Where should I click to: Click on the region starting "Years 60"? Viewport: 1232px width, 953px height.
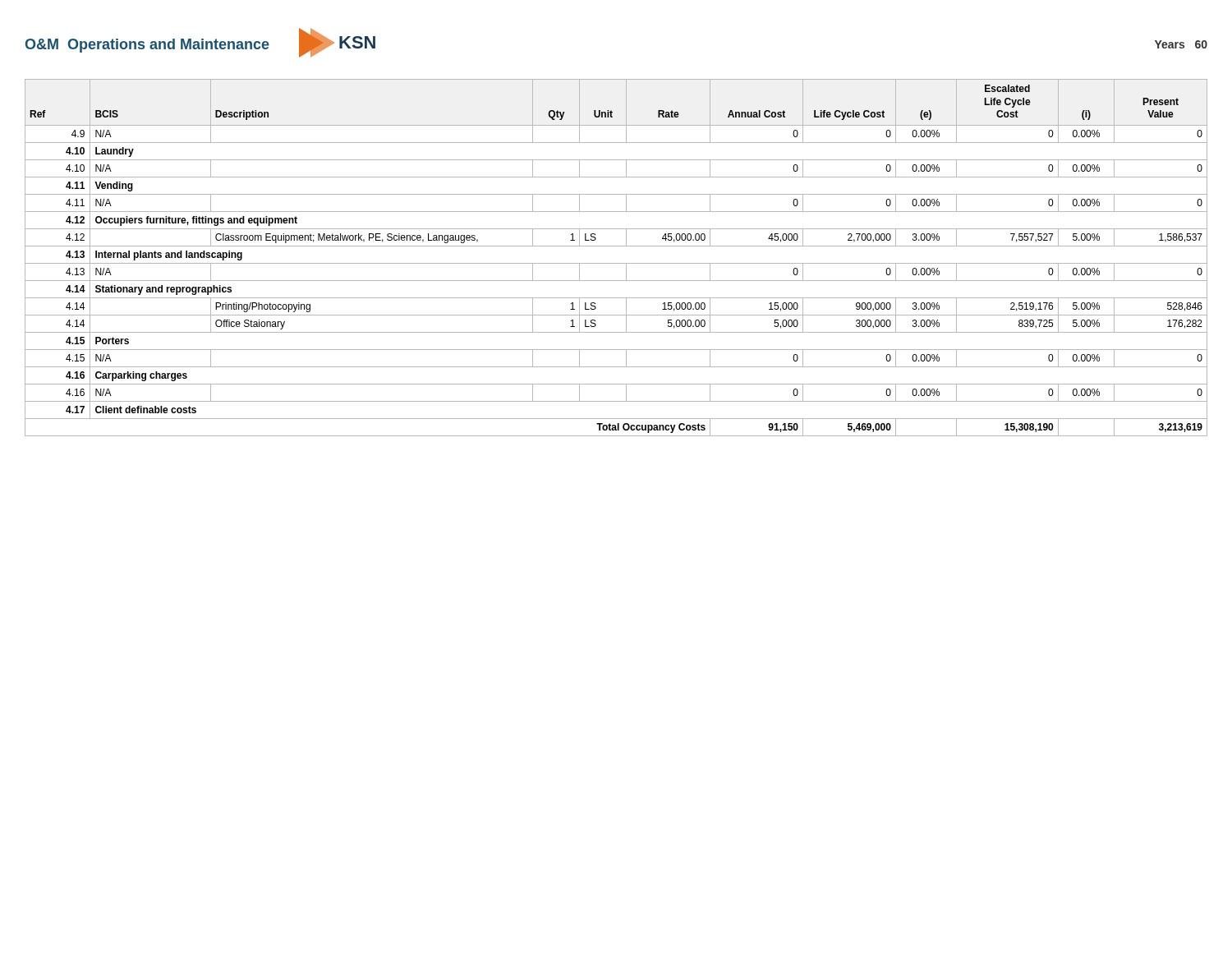pos(1181,44)
